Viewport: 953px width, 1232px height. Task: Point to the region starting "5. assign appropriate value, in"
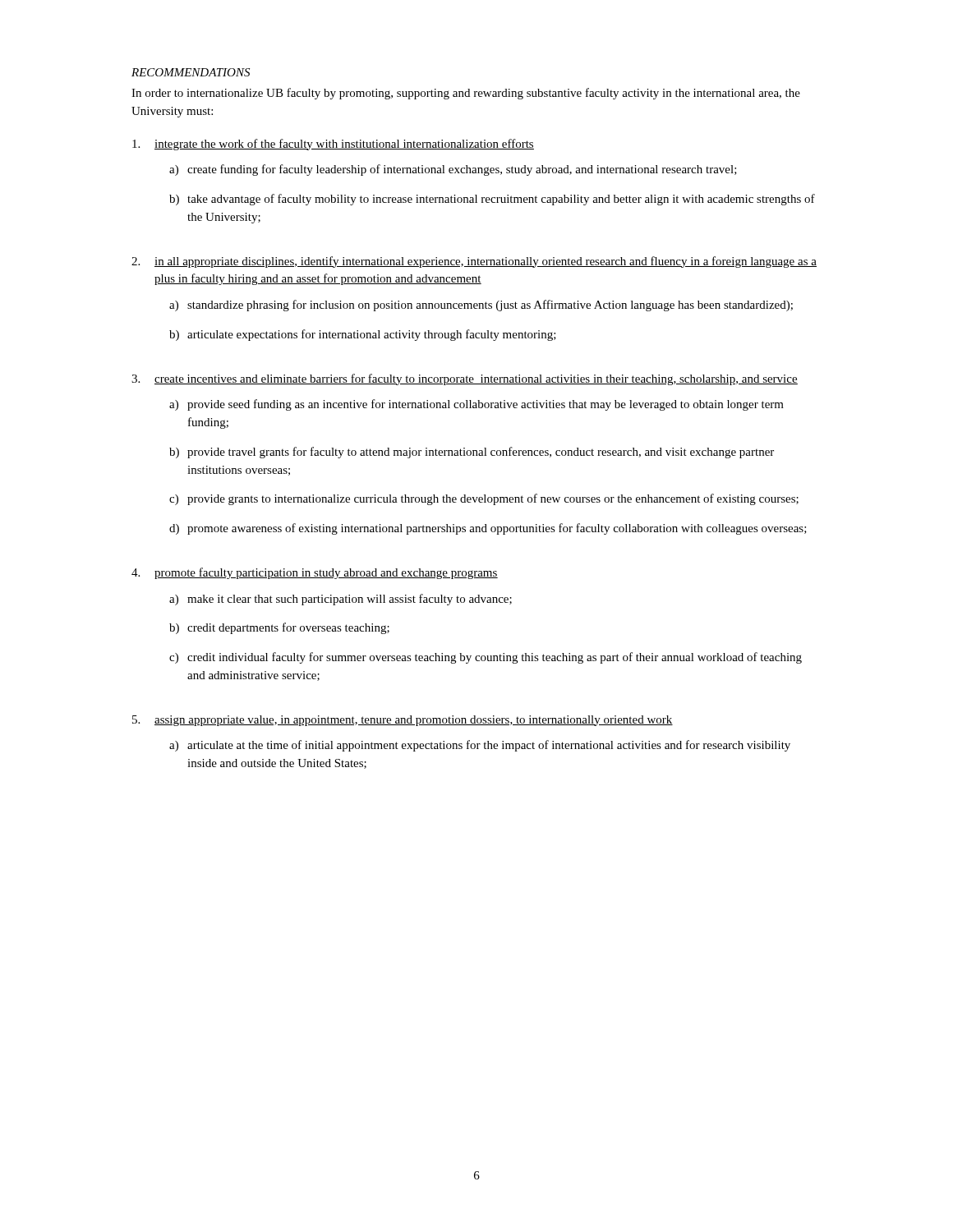(476, 748)
